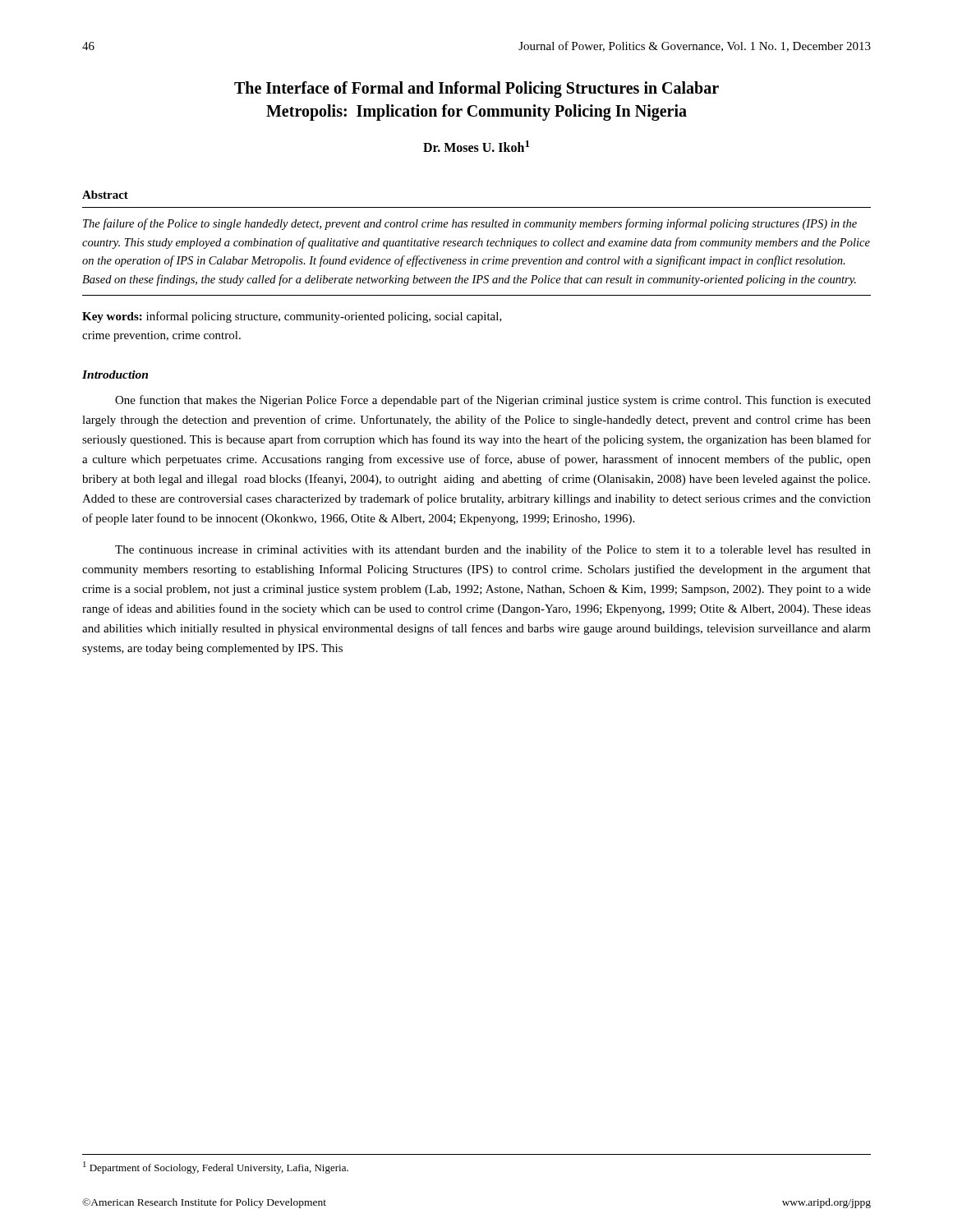Navigate to the block starting "1 Department of Sociology, Federal University, Lafia, Nigeria."
The height and width of the screenshot is (1232, 953).
(216, 1166)
